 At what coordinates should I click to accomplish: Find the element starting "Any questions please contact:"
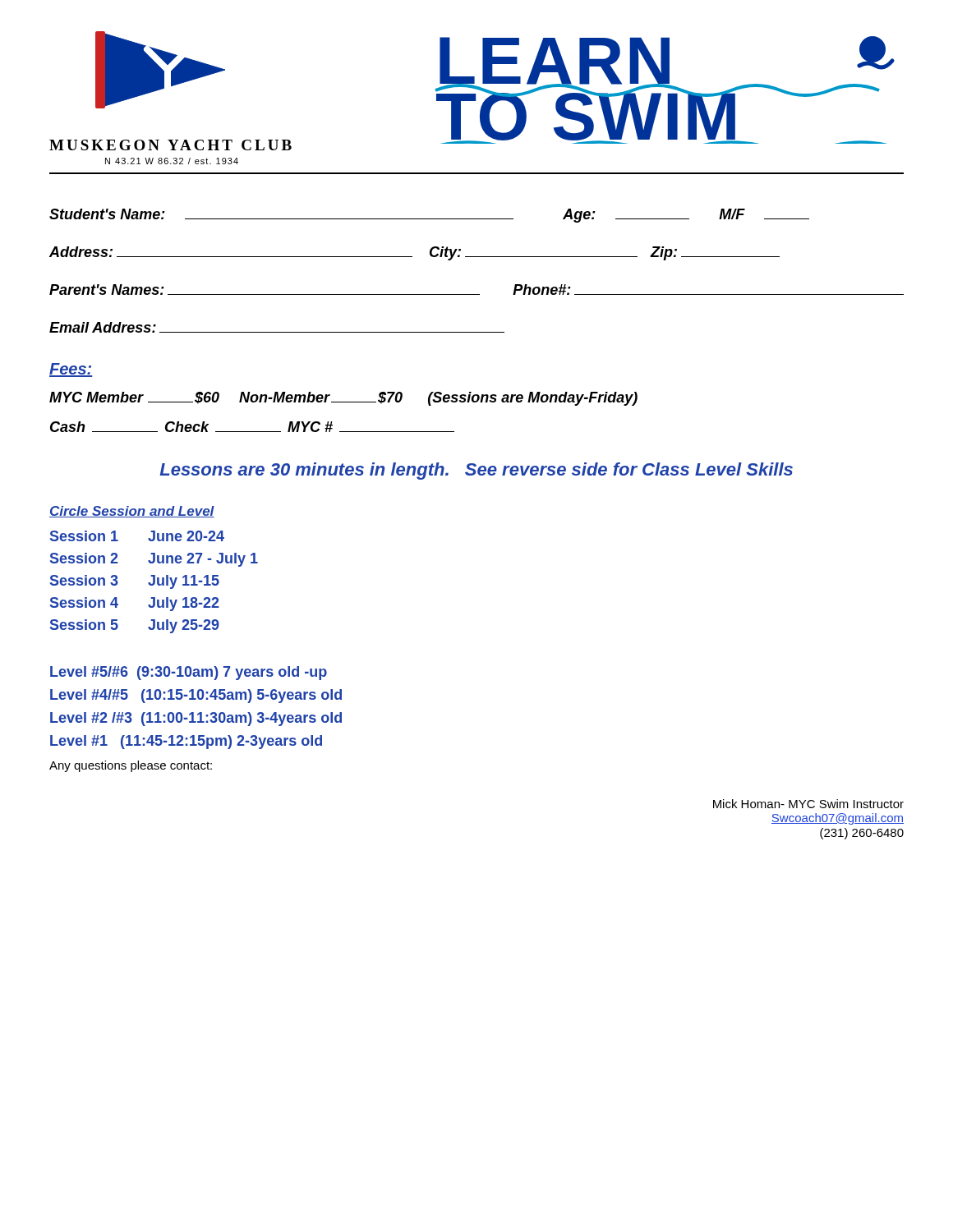[x=131, y=765]
